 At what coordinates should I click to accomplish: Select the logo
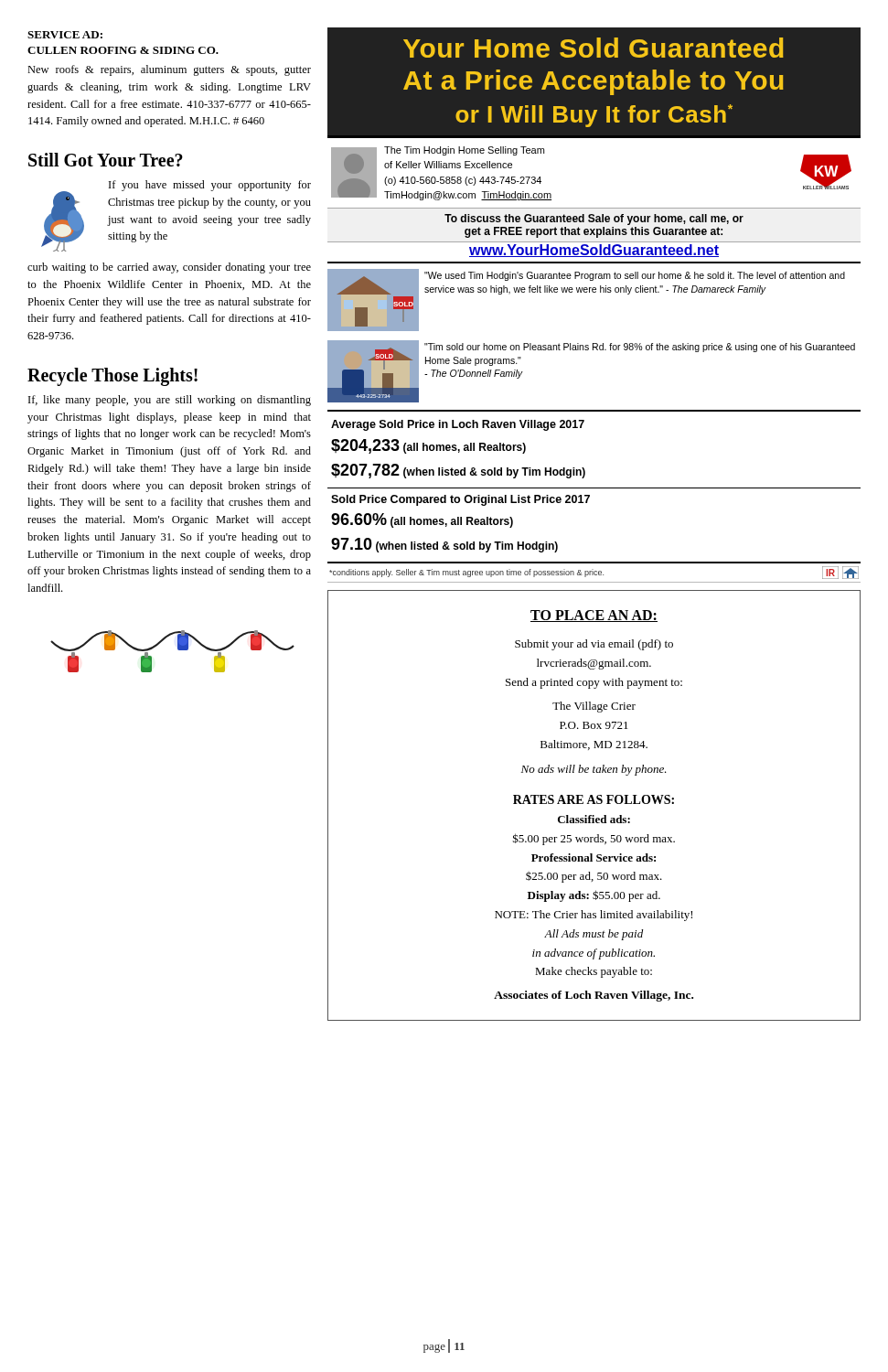coord(826,173)
